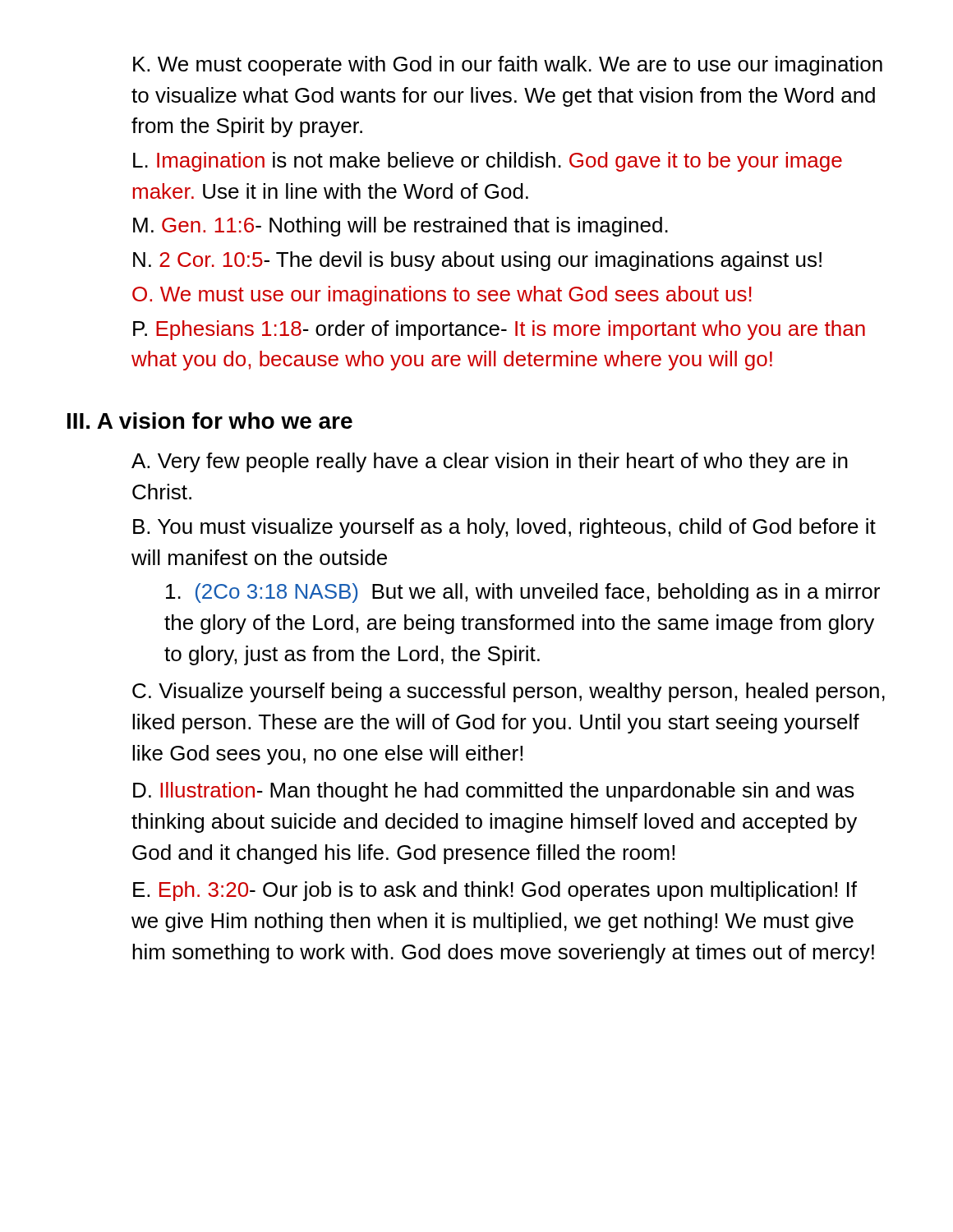Point to the text block starting "E. Eph. 3:20- Our job is to"
The image size is (953, 1232).
point(509,921)
